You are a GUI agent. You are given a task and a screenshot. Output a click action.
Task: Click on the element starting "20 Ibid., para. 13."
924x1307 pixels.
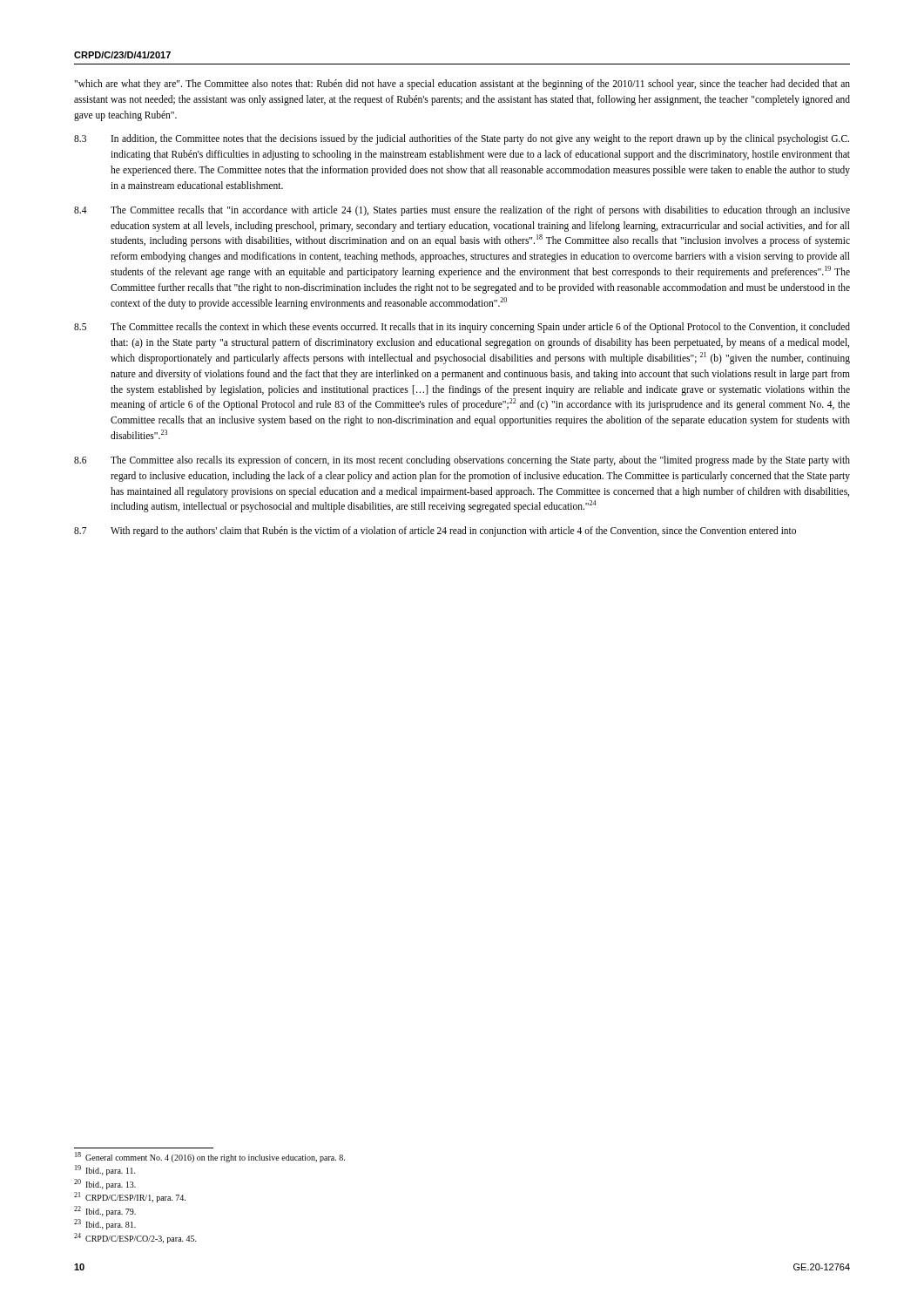click(105, 1184)
